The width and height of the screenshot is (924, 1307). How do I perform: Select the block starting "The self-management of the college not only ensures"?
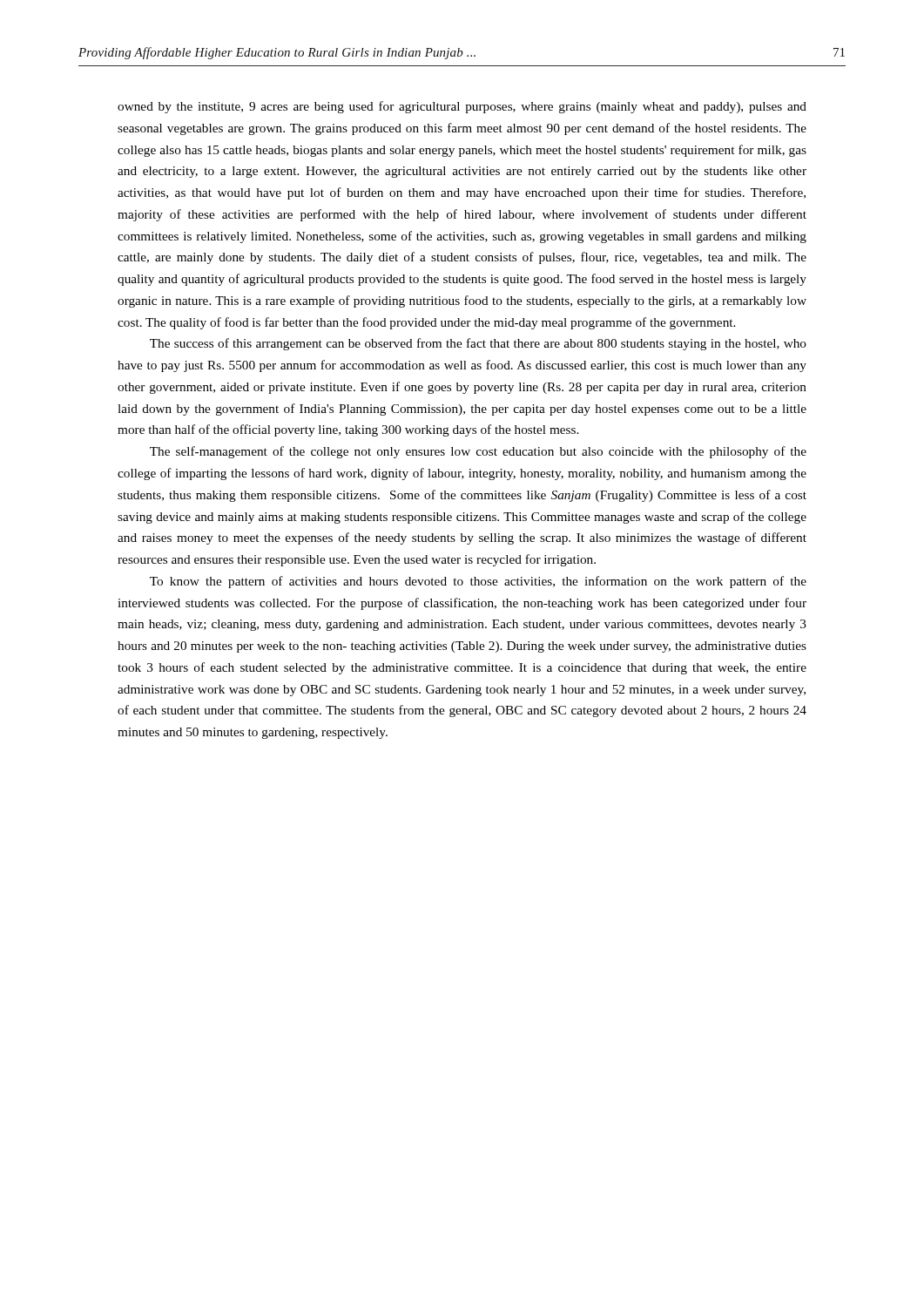(462, 506)
